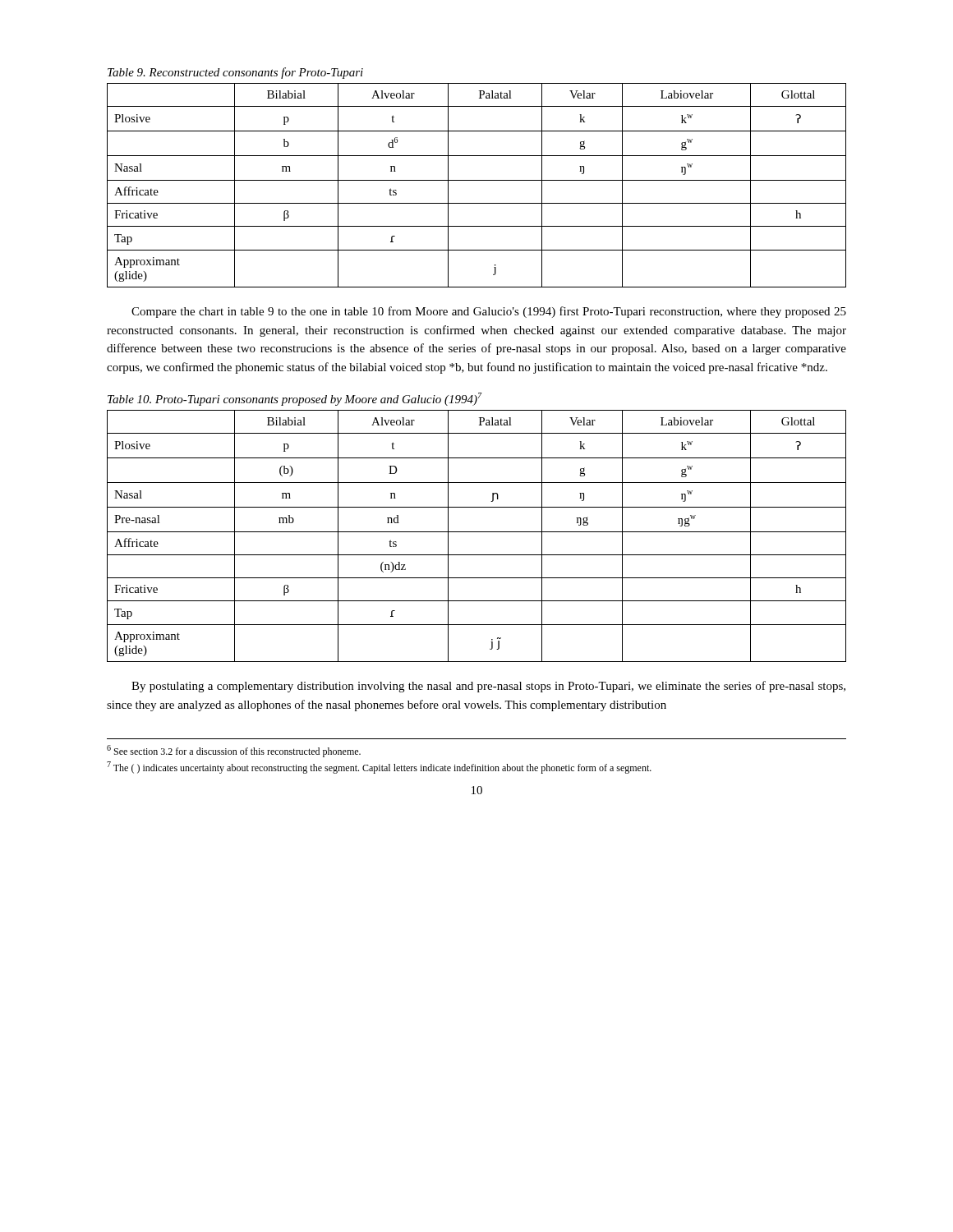Find the region starting "7 The ( ) indicates uncertainty about"
Viewport: 953px width, 1232px height.
(x=379, y=767)
